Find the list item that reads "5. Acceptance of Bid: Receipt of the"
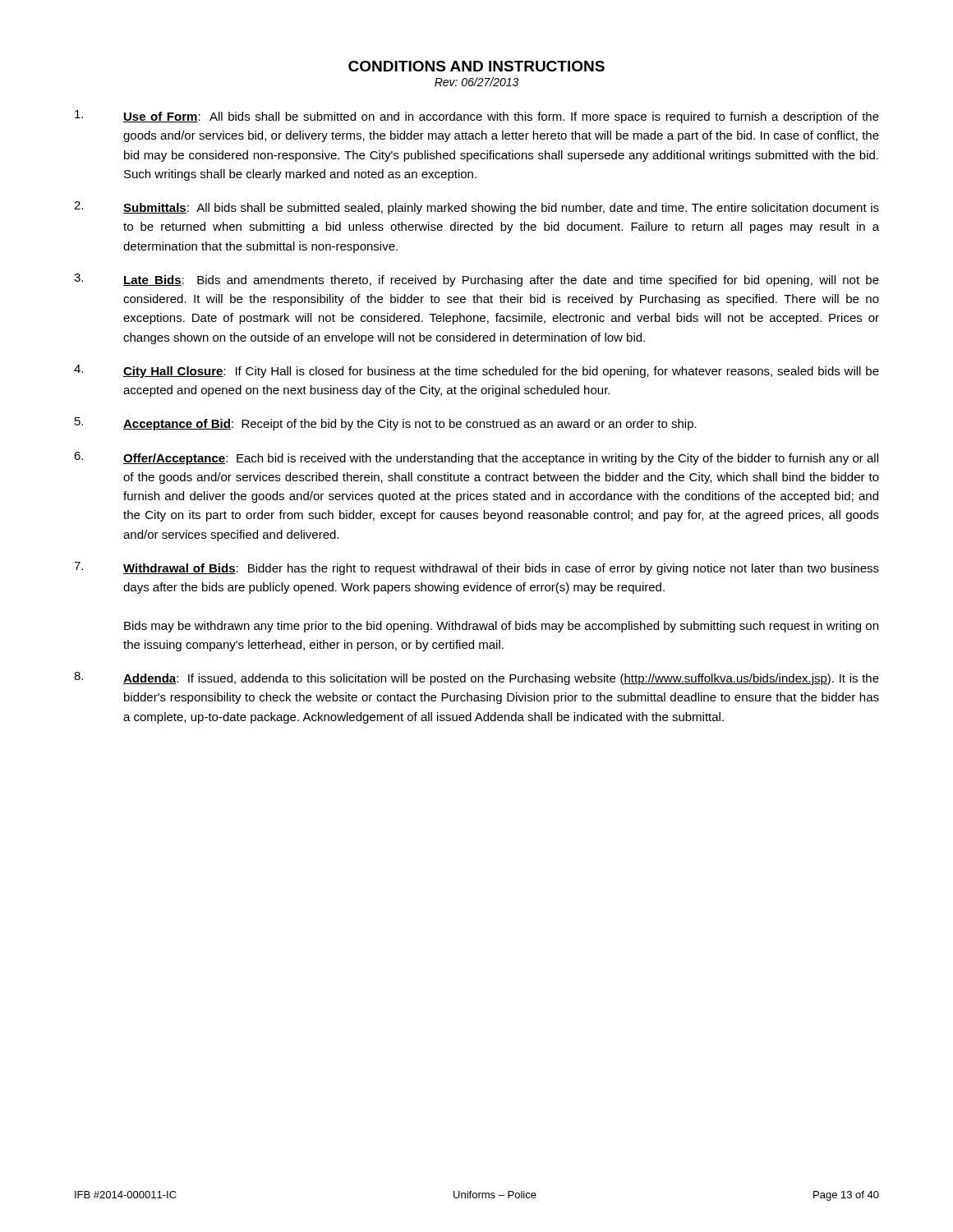The width and height of the screenshot is (953, 1232). point(476,424)
